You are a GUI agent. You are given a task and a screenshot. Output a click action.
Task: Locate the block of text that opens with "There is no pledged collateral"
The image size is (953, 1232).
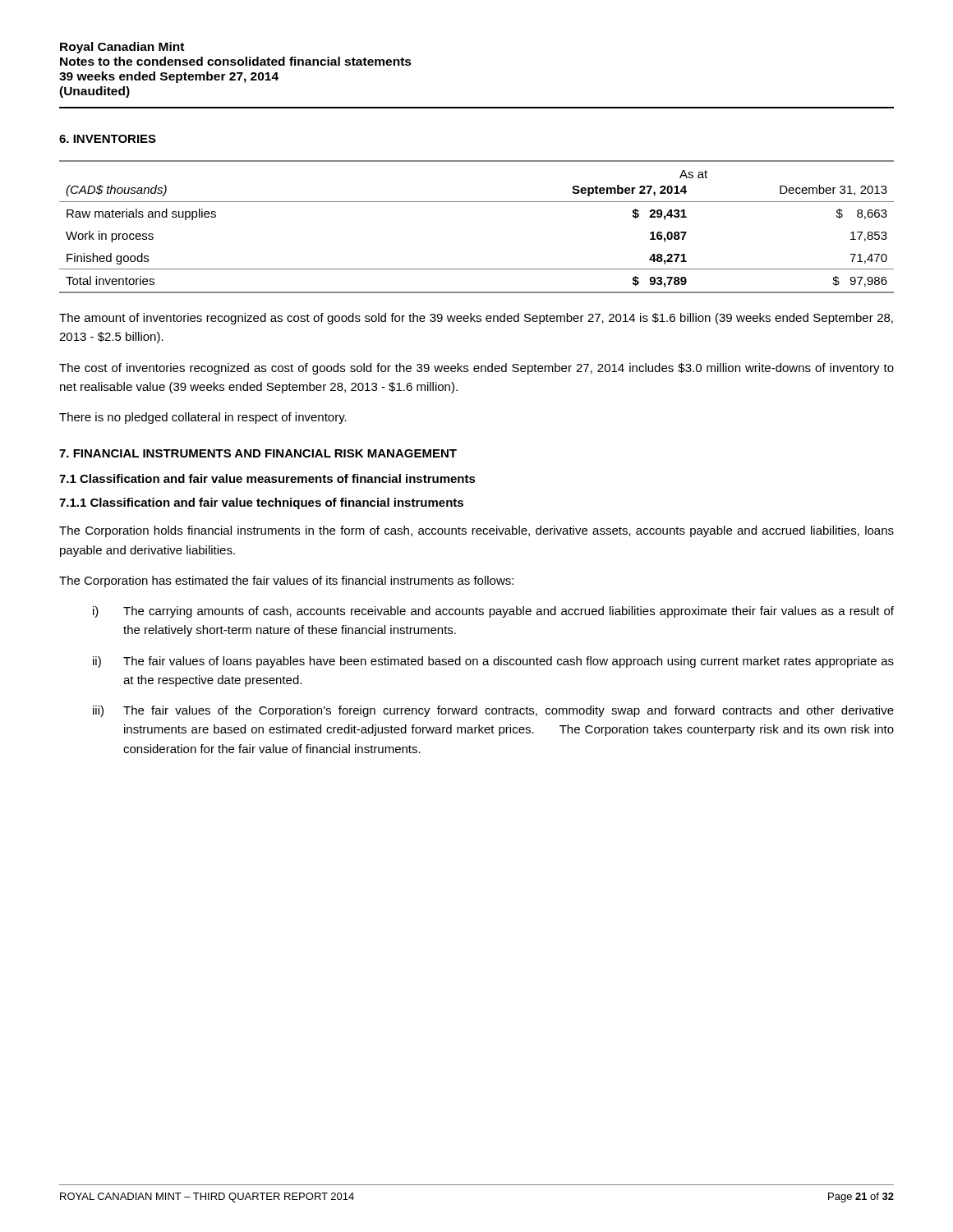click(x=203, y=417)
